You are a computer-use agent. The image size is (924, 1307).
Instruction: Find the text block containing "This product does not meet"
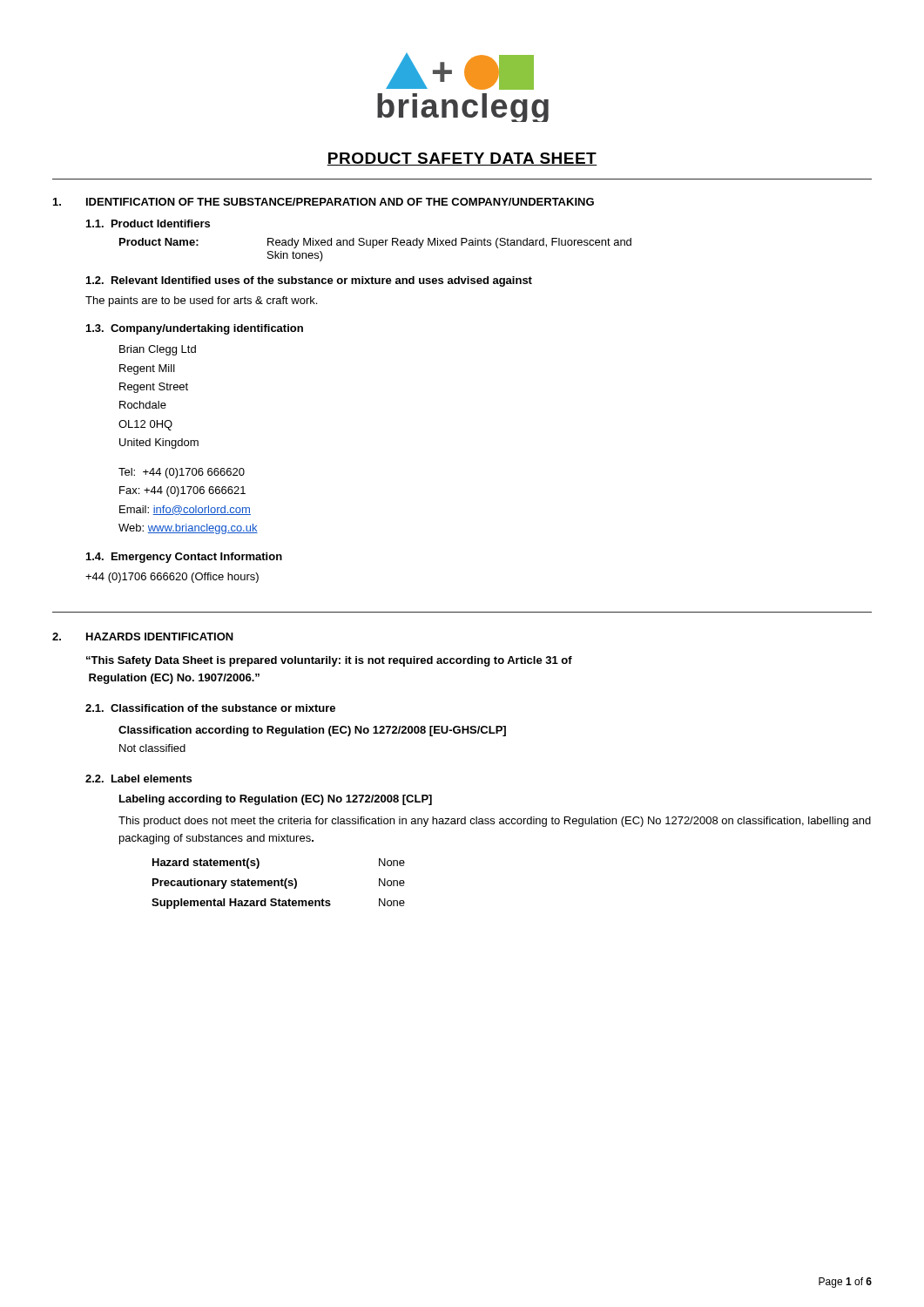point(495,829)
